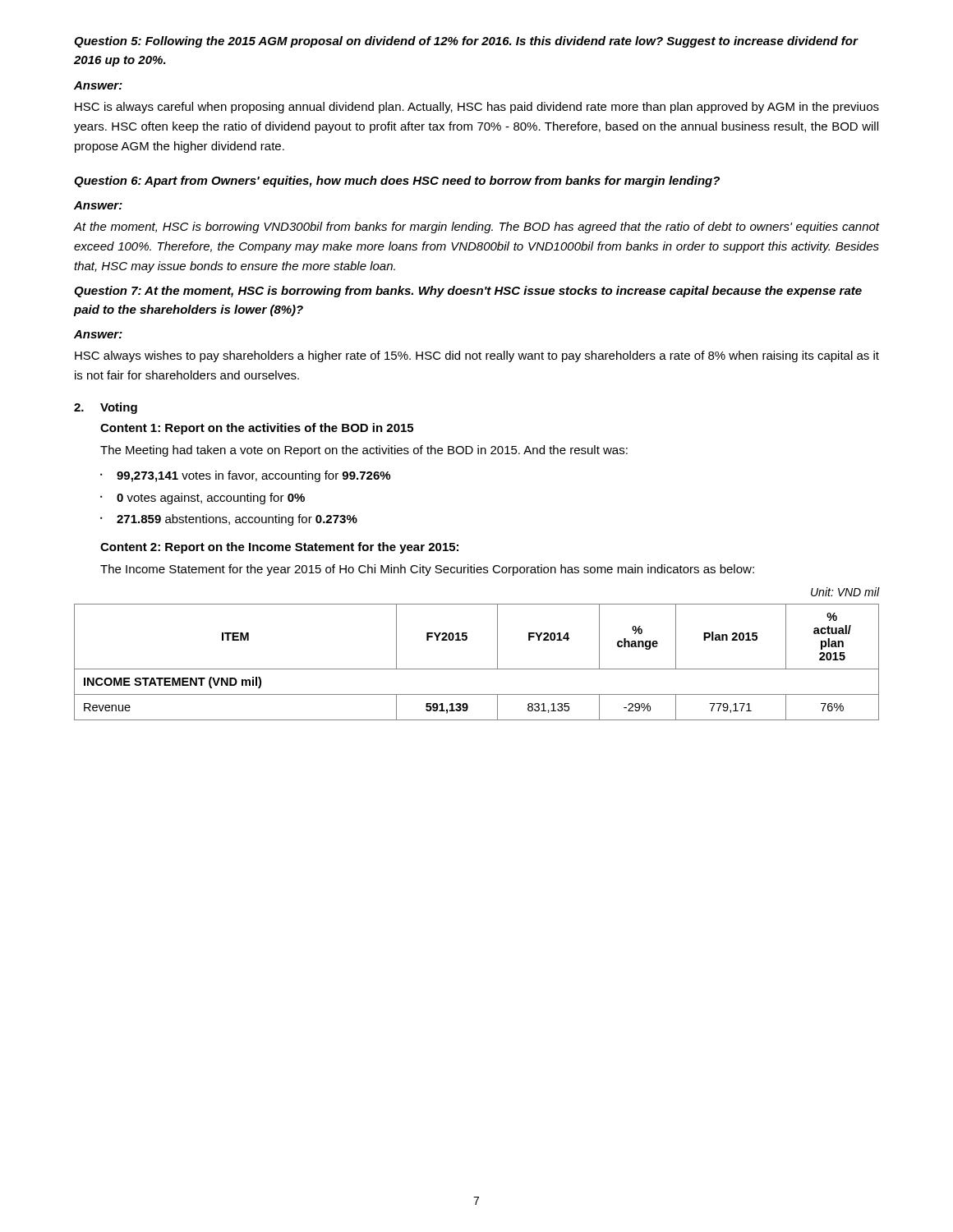953x1232 pixels.
Task: Find the table that mentions "% change"
Action: (476, 662)
